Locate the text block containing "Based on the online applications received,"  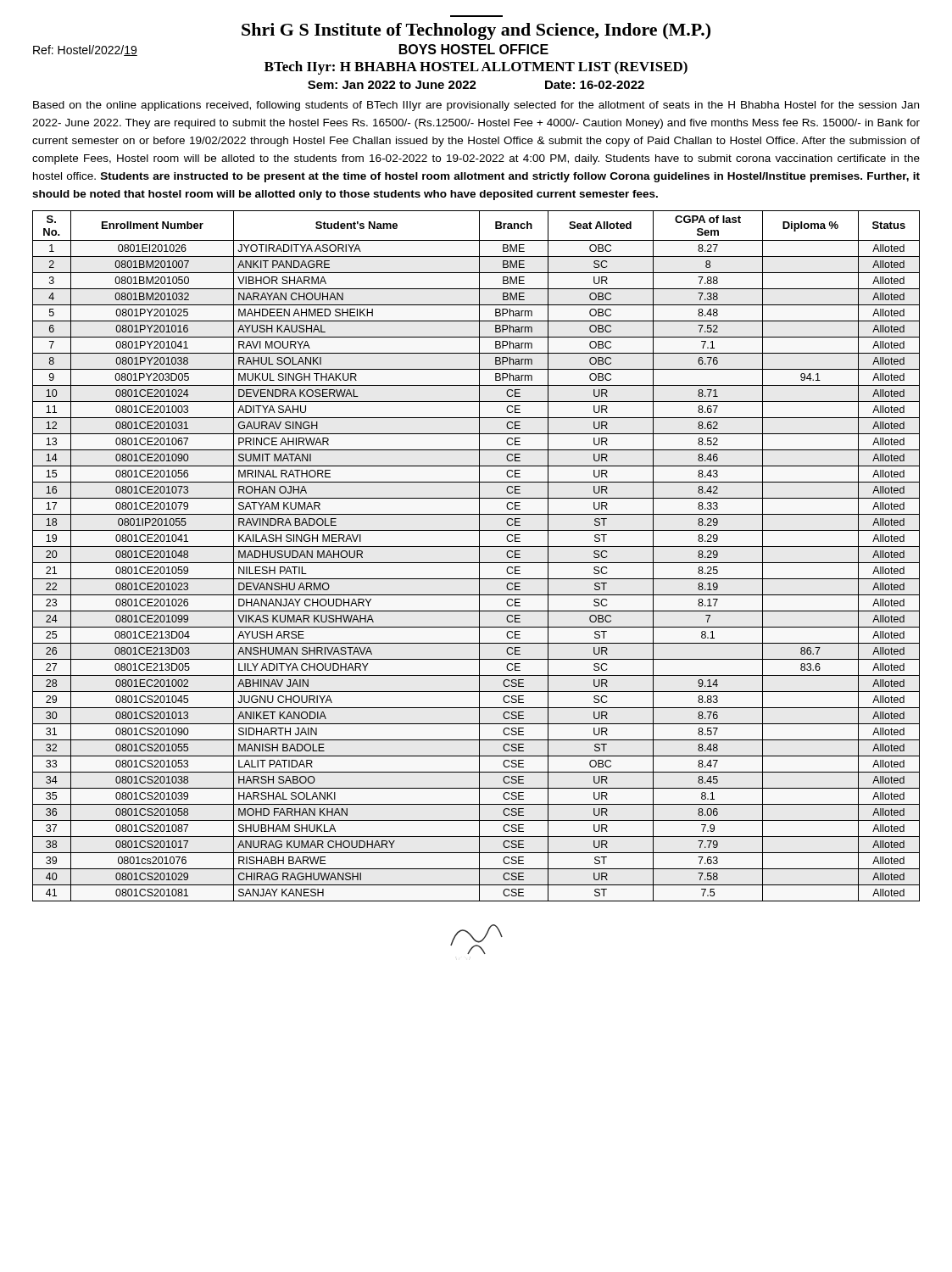476,149
